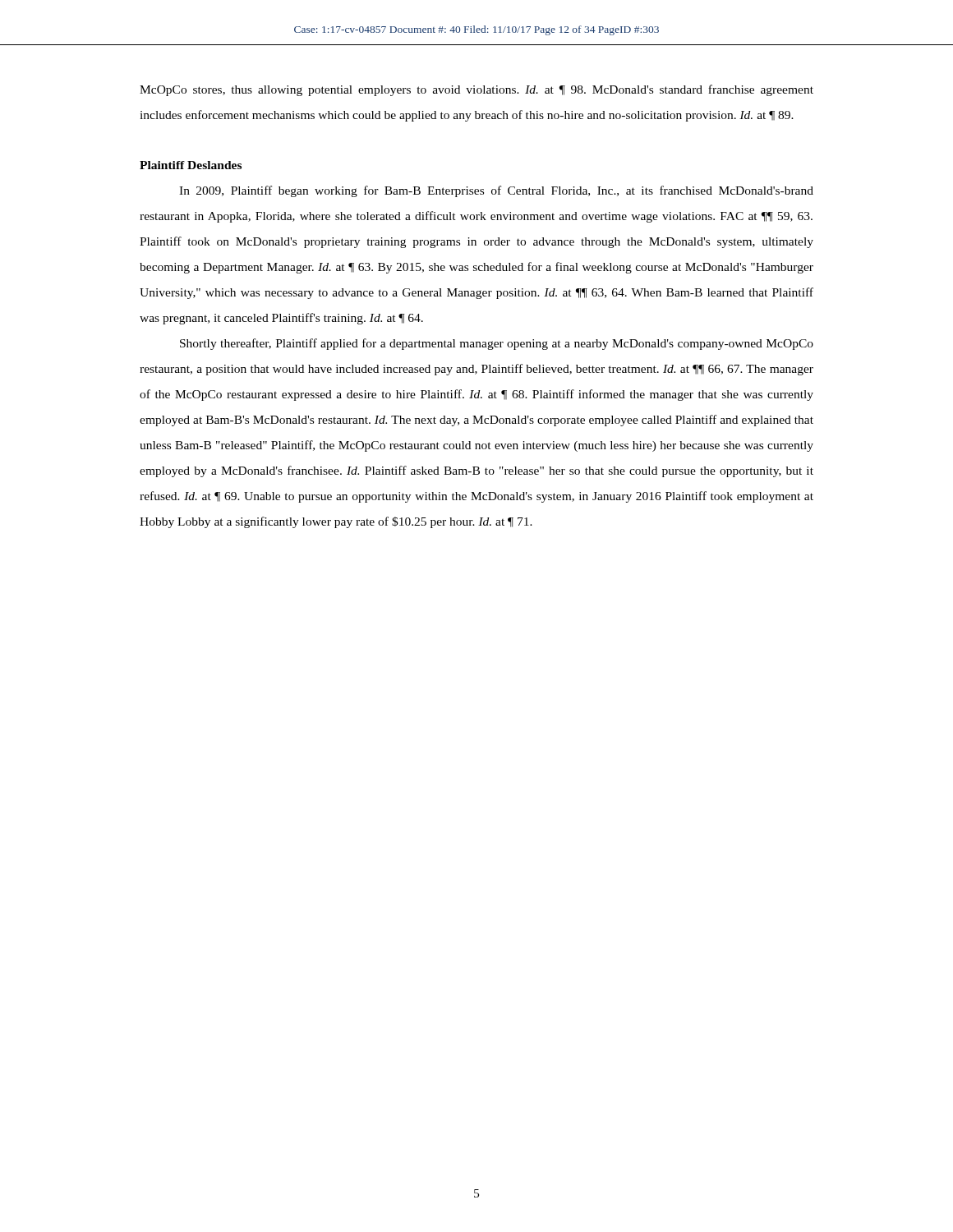Where does it say "Plaintiff Deslandes"?
This screenshot has width=953, height=1232.
tap(191, 165)
